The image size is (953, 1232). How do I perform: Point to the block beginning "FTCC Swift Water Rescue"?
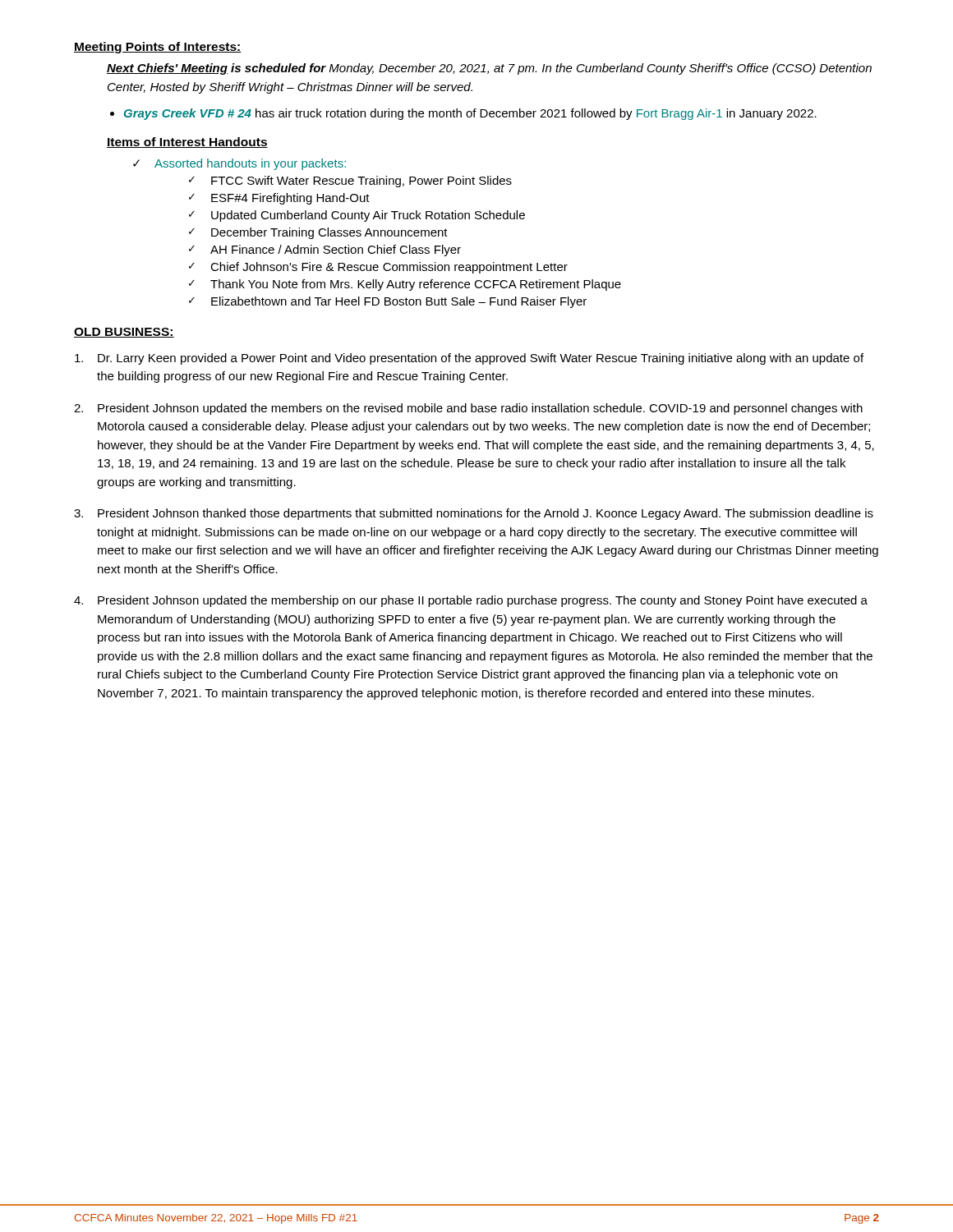[x=361, y=180]
